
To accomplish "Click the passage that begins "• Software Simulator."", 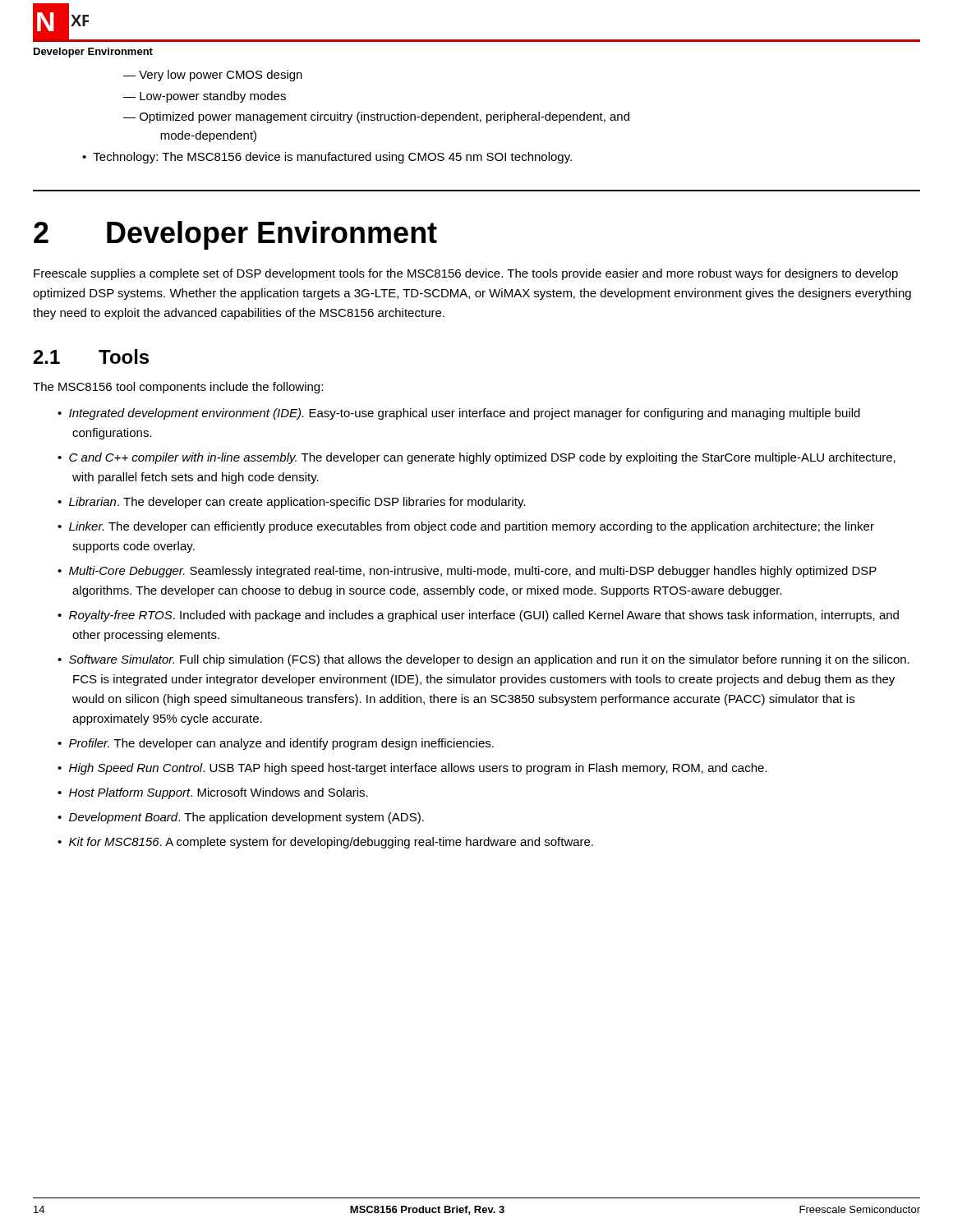I will coord(484,688).
